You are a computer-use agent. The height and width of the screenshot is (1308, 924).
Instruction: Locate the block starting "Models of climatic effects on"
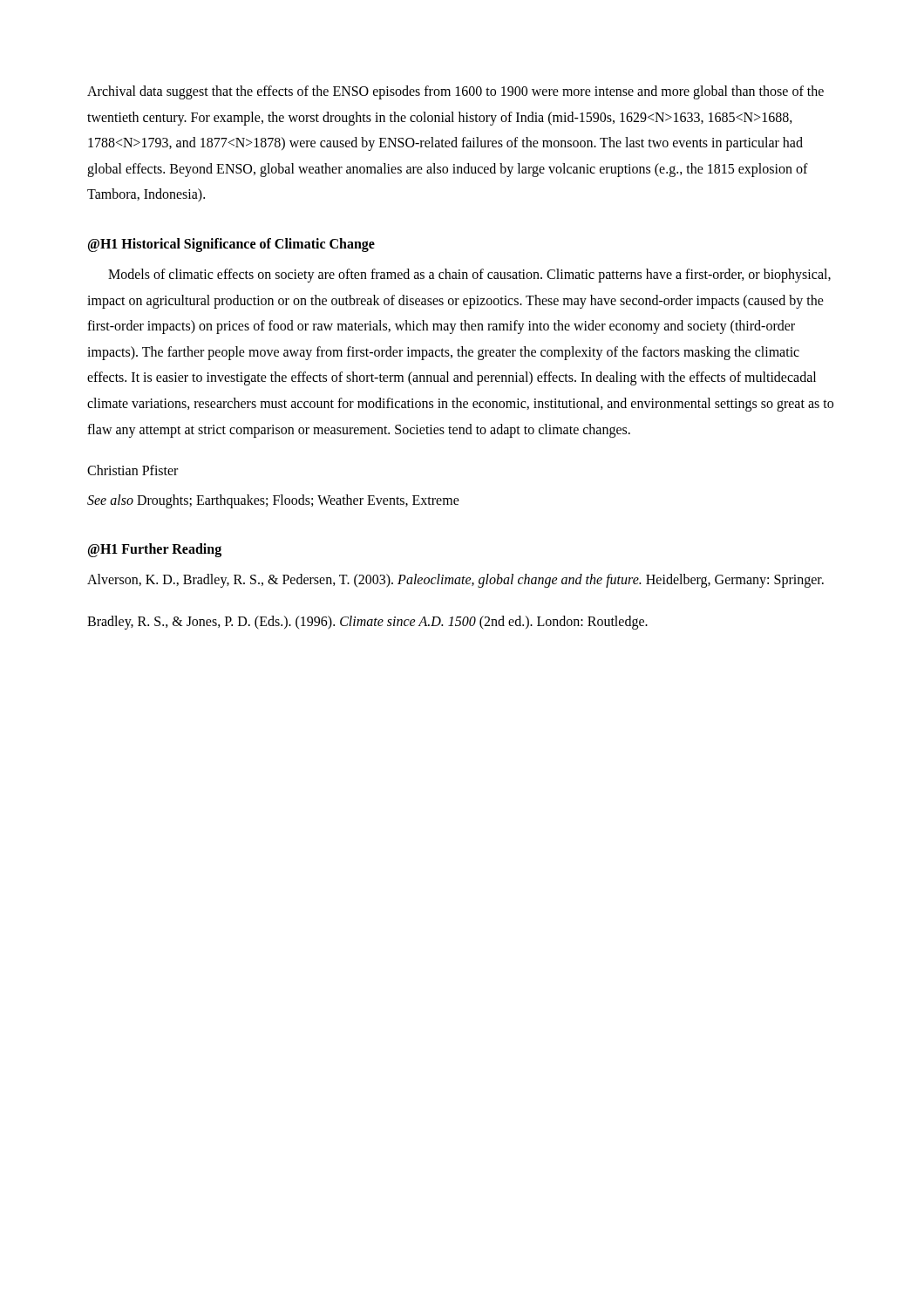[461, 352]
